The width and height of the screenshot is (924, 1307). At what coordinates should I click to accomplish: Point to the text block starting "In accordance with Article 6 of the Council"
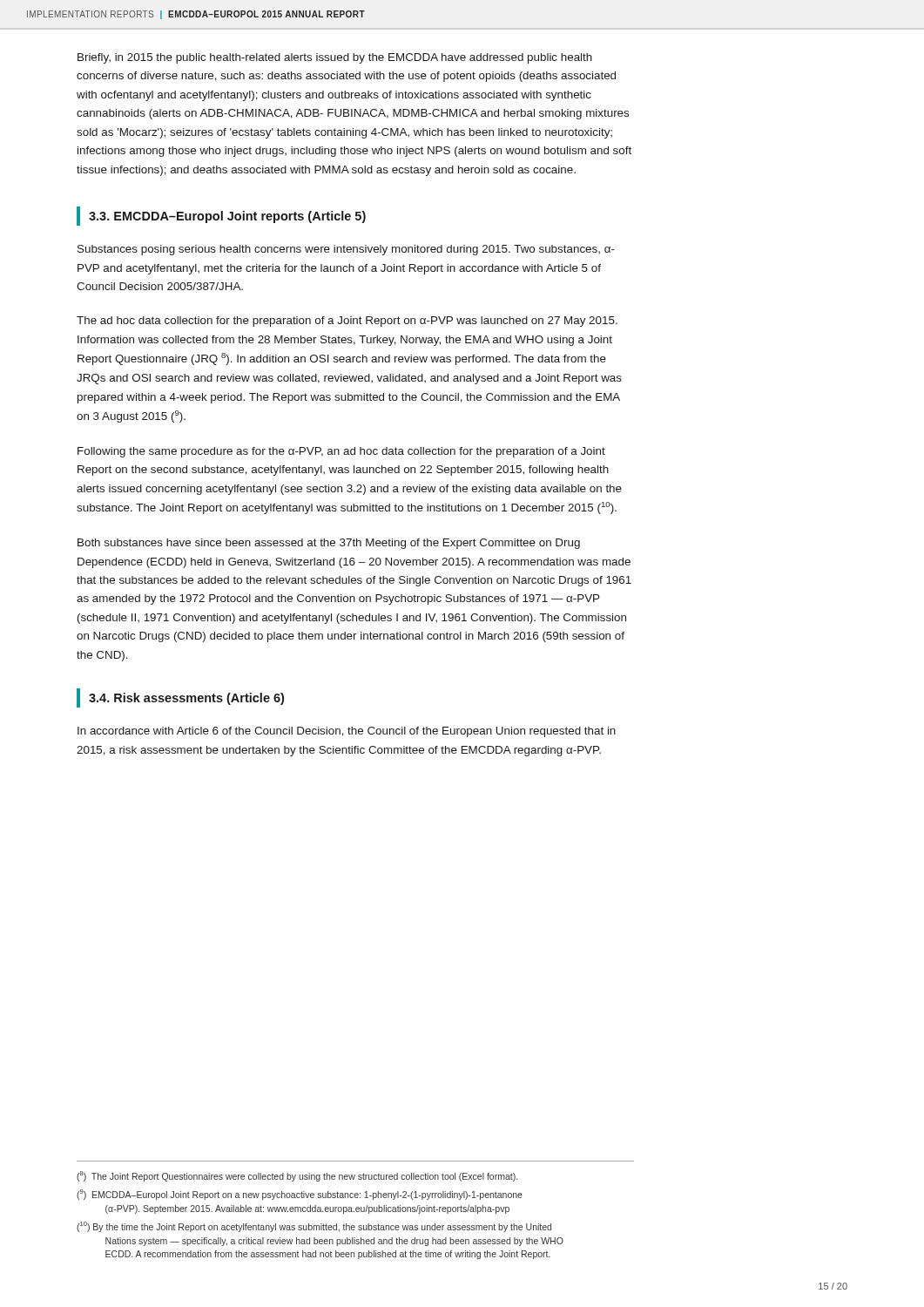[x=346, y=740]
